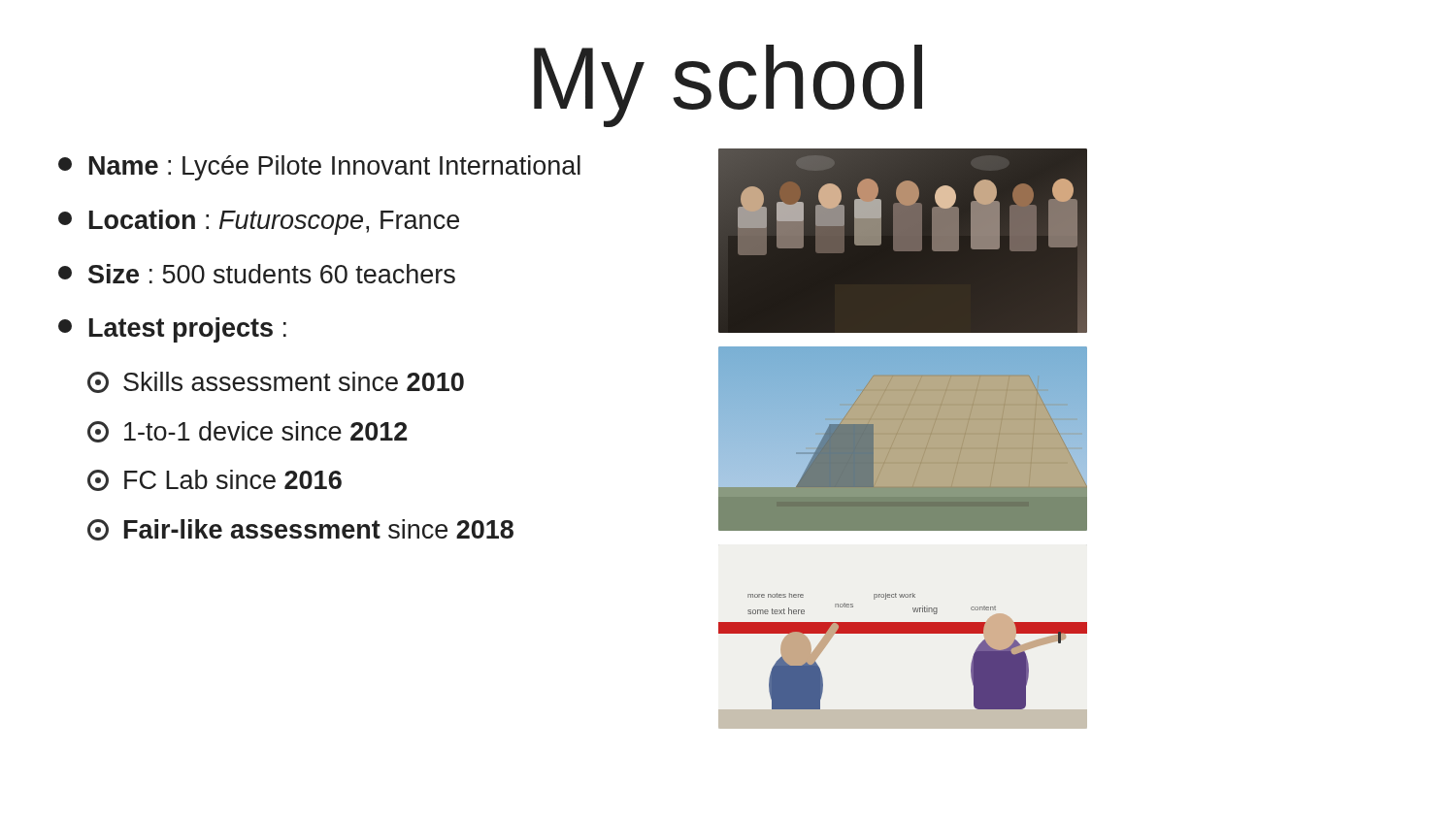Point to the text block starting "Size : 500"
Image resolution: width=1456 pixels, height=819 pixels.
[257, 275]
